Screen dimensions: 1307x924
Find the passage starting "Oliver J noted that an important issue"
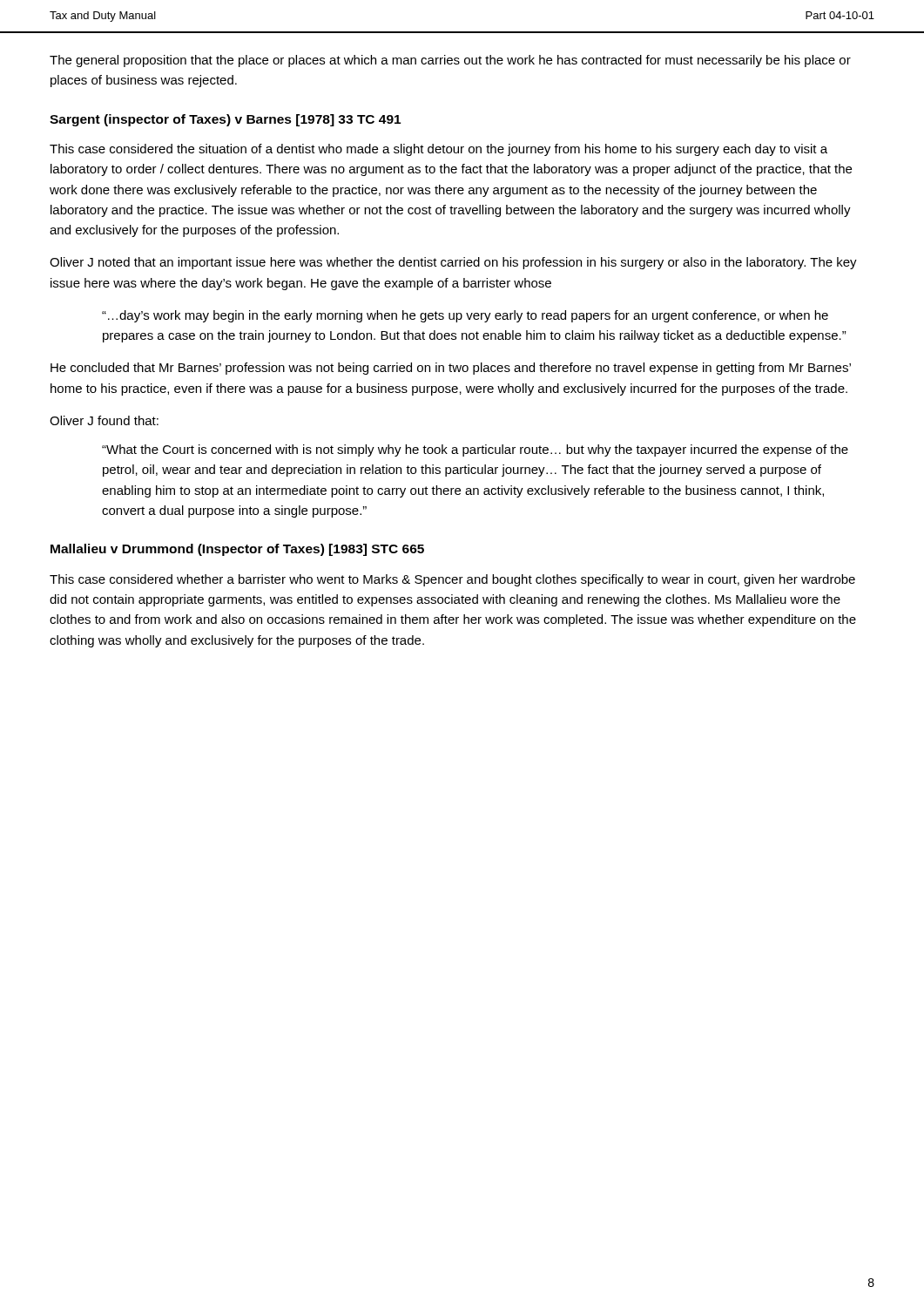point(453,272)
